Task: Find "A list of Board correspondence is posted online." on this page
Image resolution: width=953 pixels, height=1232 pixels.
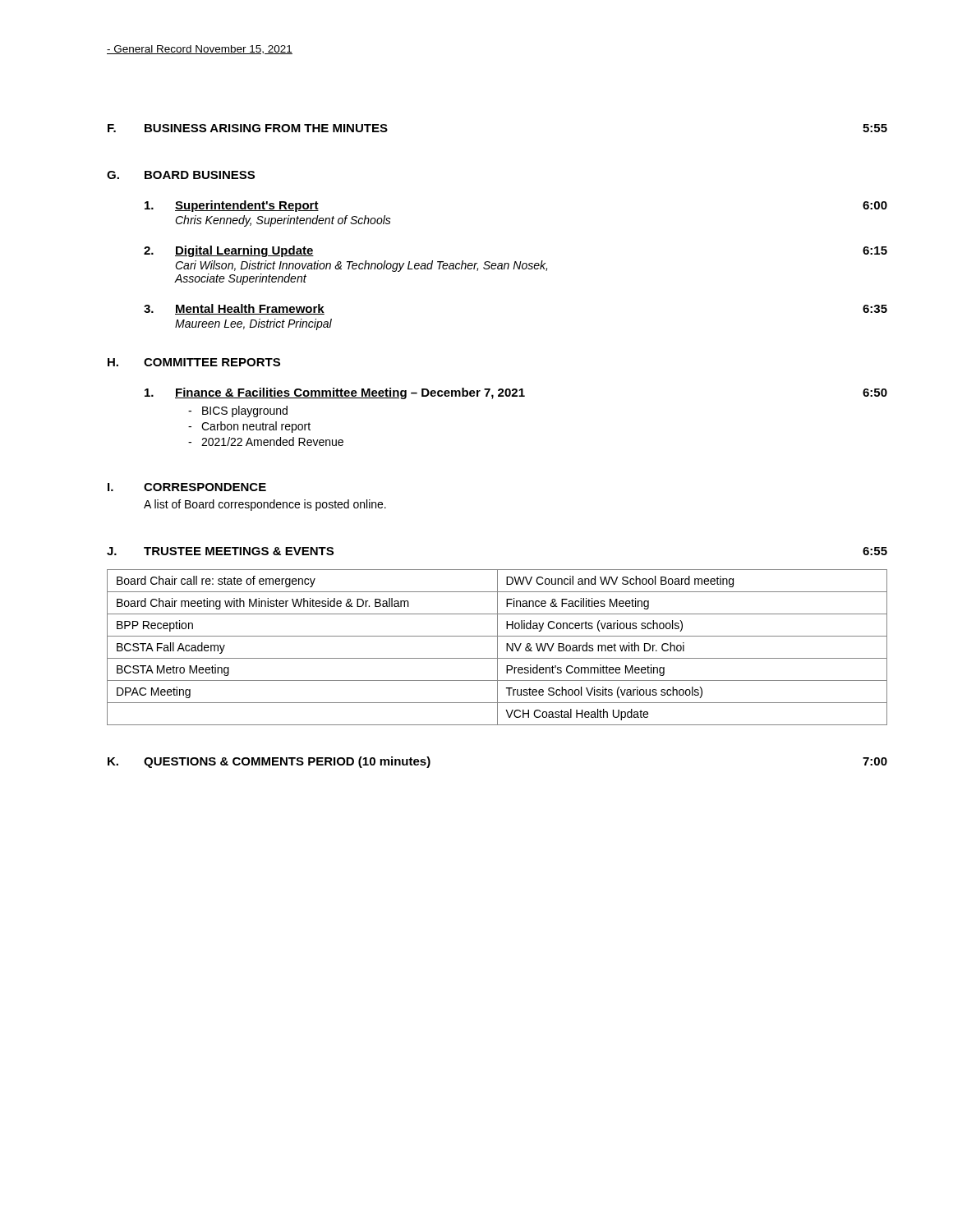Action: coord(265,504)
